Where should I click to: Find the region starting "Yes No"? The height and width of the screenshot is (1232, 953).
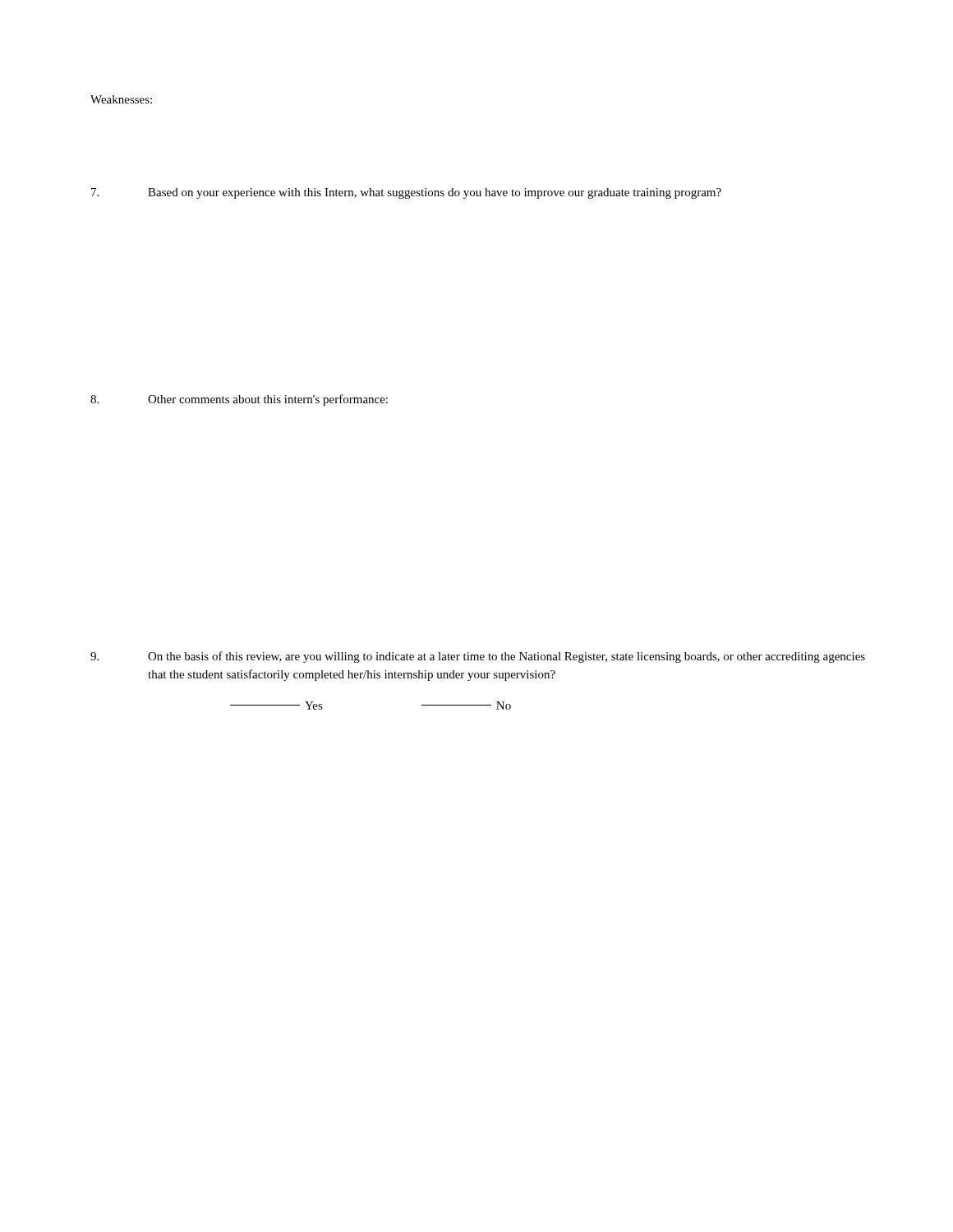pos(313,705)
